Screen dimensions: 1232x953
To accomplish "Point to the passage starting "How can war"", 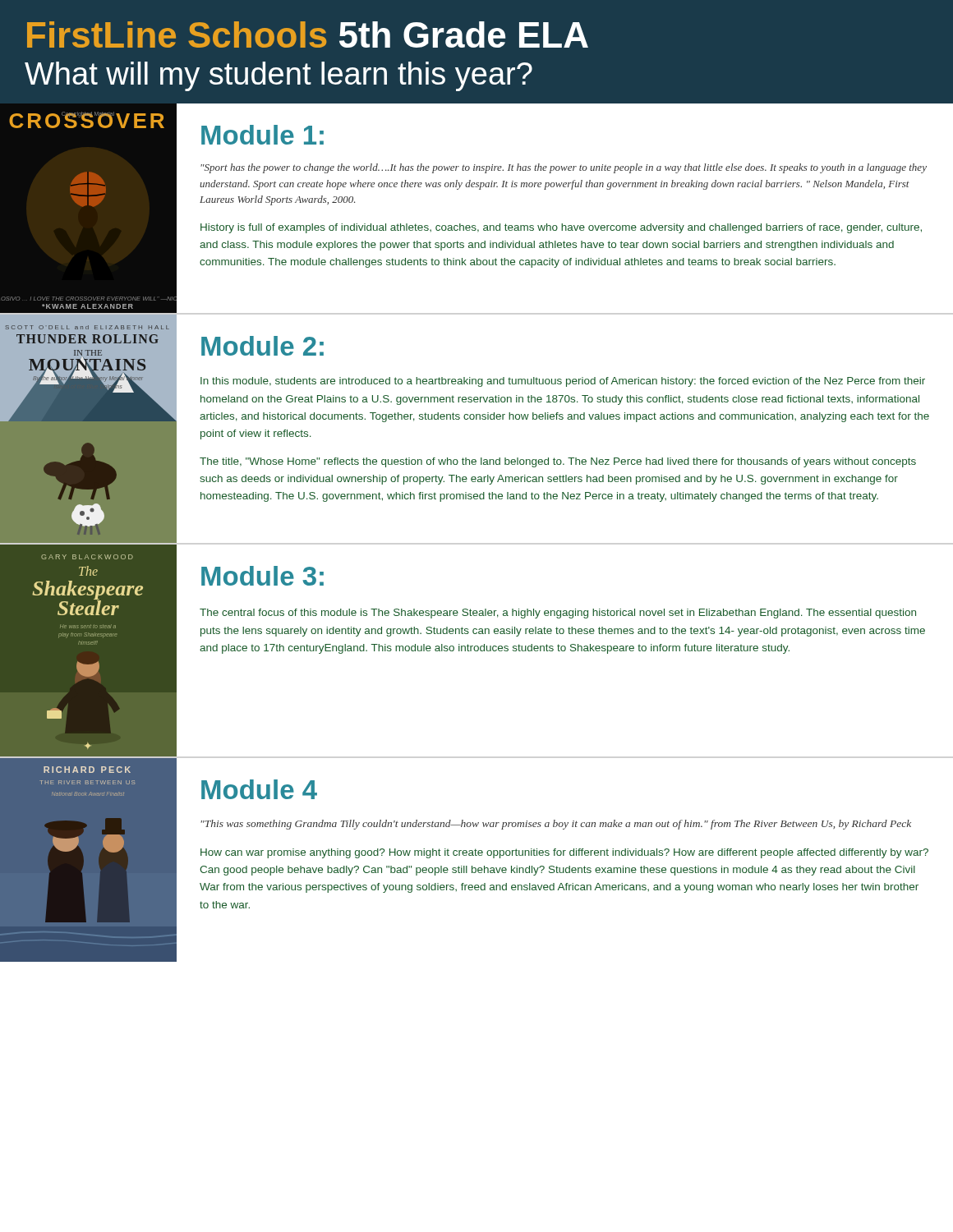I will point(564,878).
